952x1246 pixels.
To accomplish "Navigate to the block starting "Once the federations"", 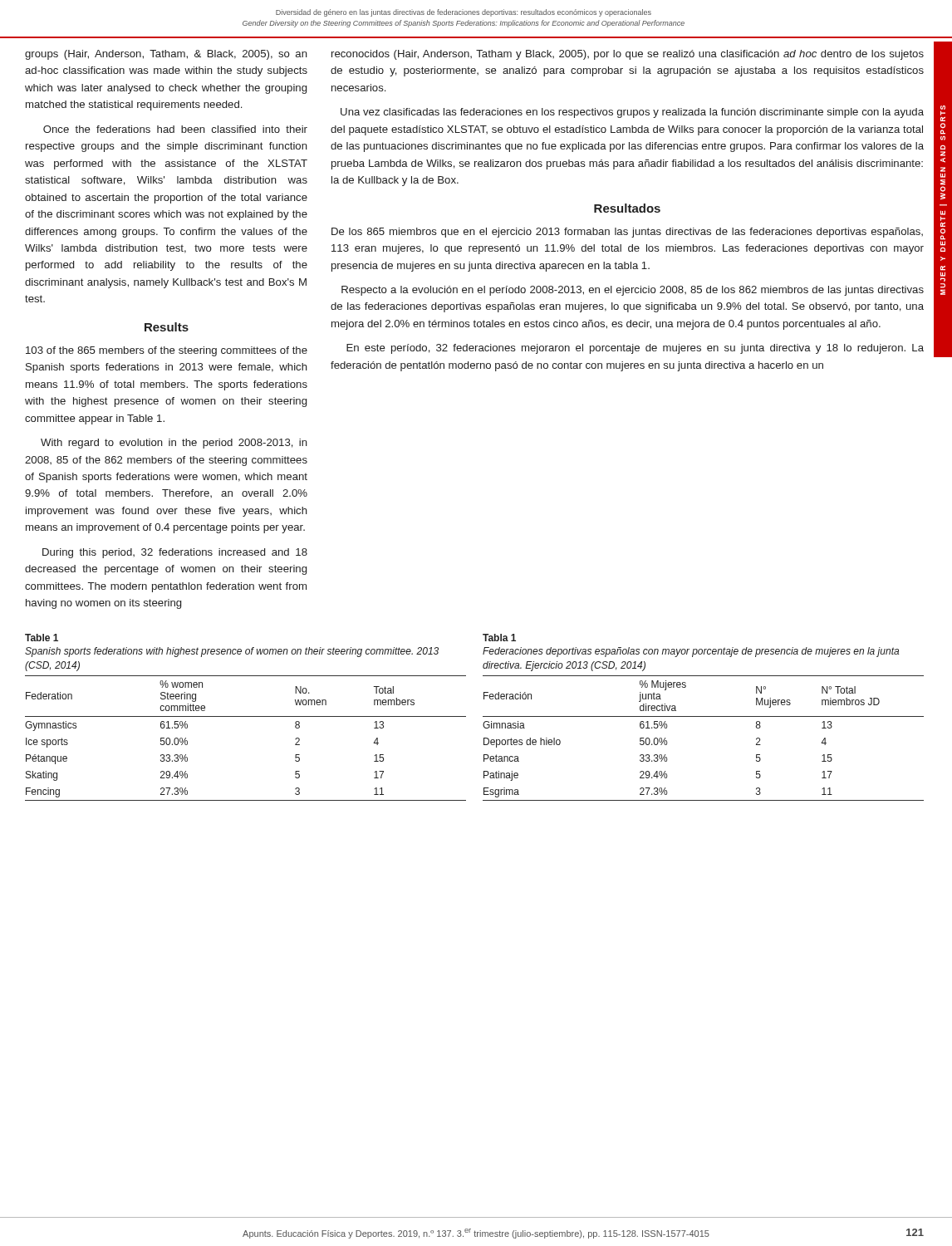I will click(x=166, y=214).
